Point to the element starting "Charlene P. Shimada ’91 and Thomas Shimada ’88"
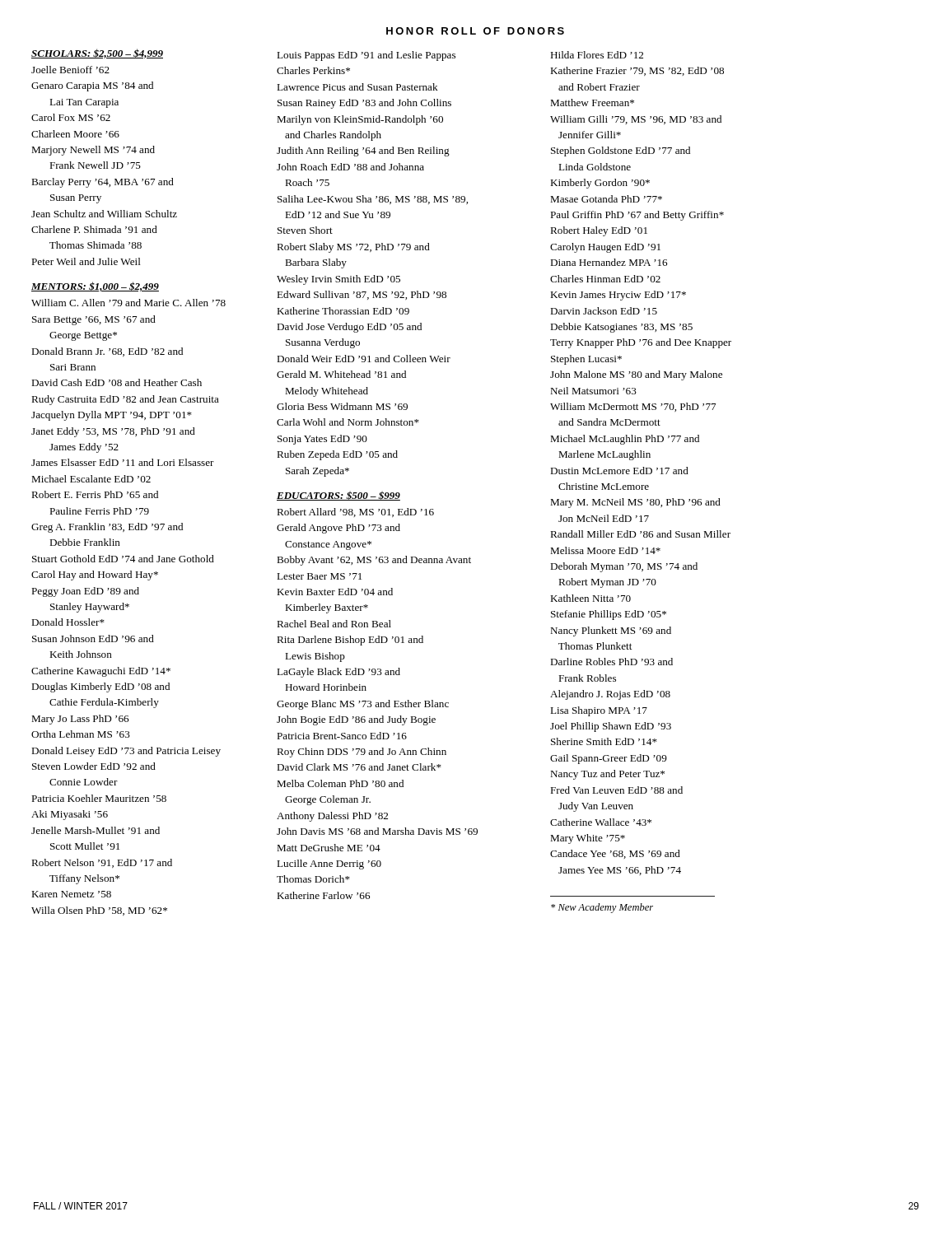Image resolution: width=952 pixels, height=1235 pixels. pyautogui.click(x=94, y=237)
